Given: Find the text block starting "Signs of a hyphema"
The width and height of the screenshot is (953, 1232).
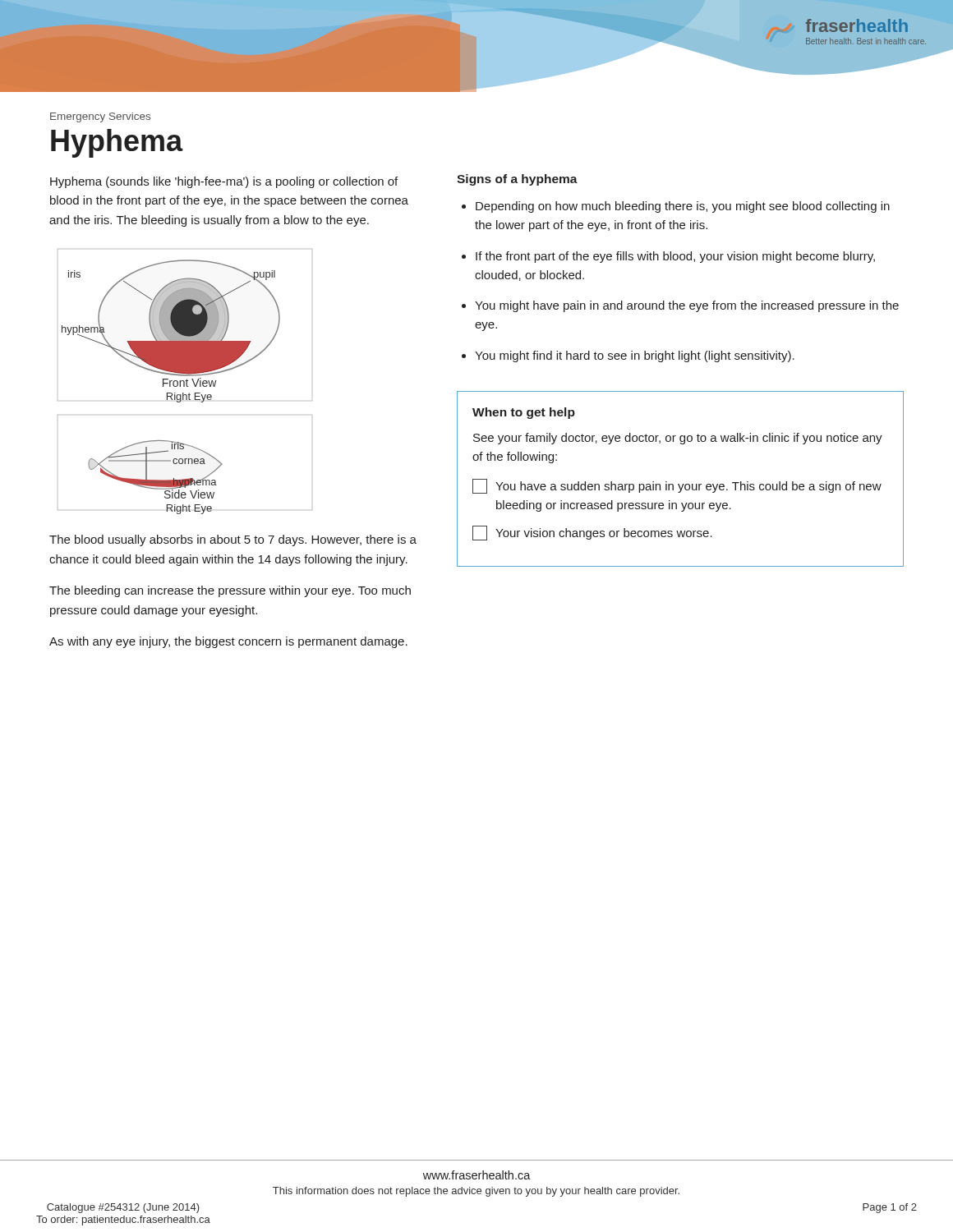Looking at the screenshot, I should point(517,179).
